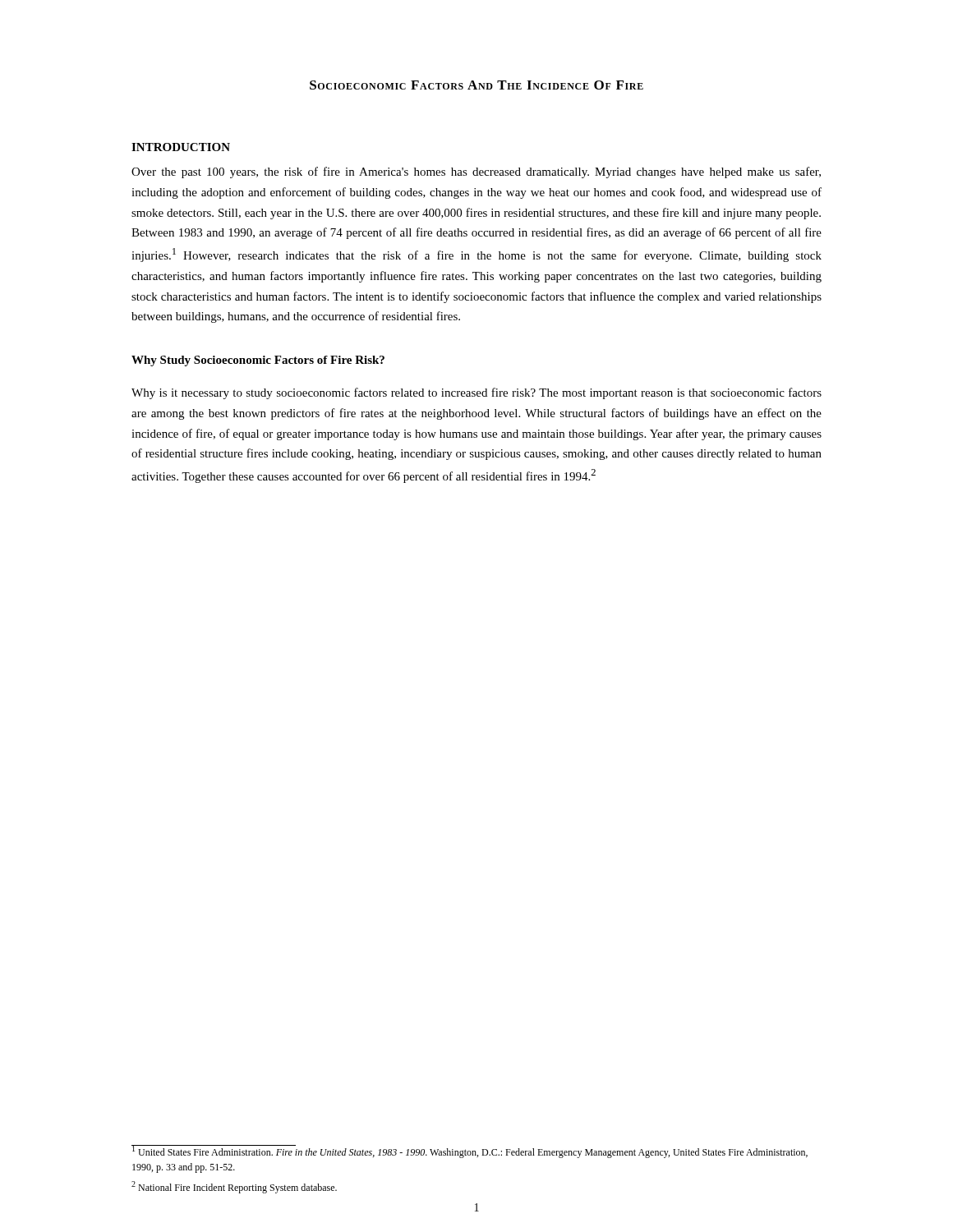Navigate to the block starting "1 United States Fire Administration. Fire"
Image resolution: width=953 pixels, height=1232 pixels.
[470, 1159]
